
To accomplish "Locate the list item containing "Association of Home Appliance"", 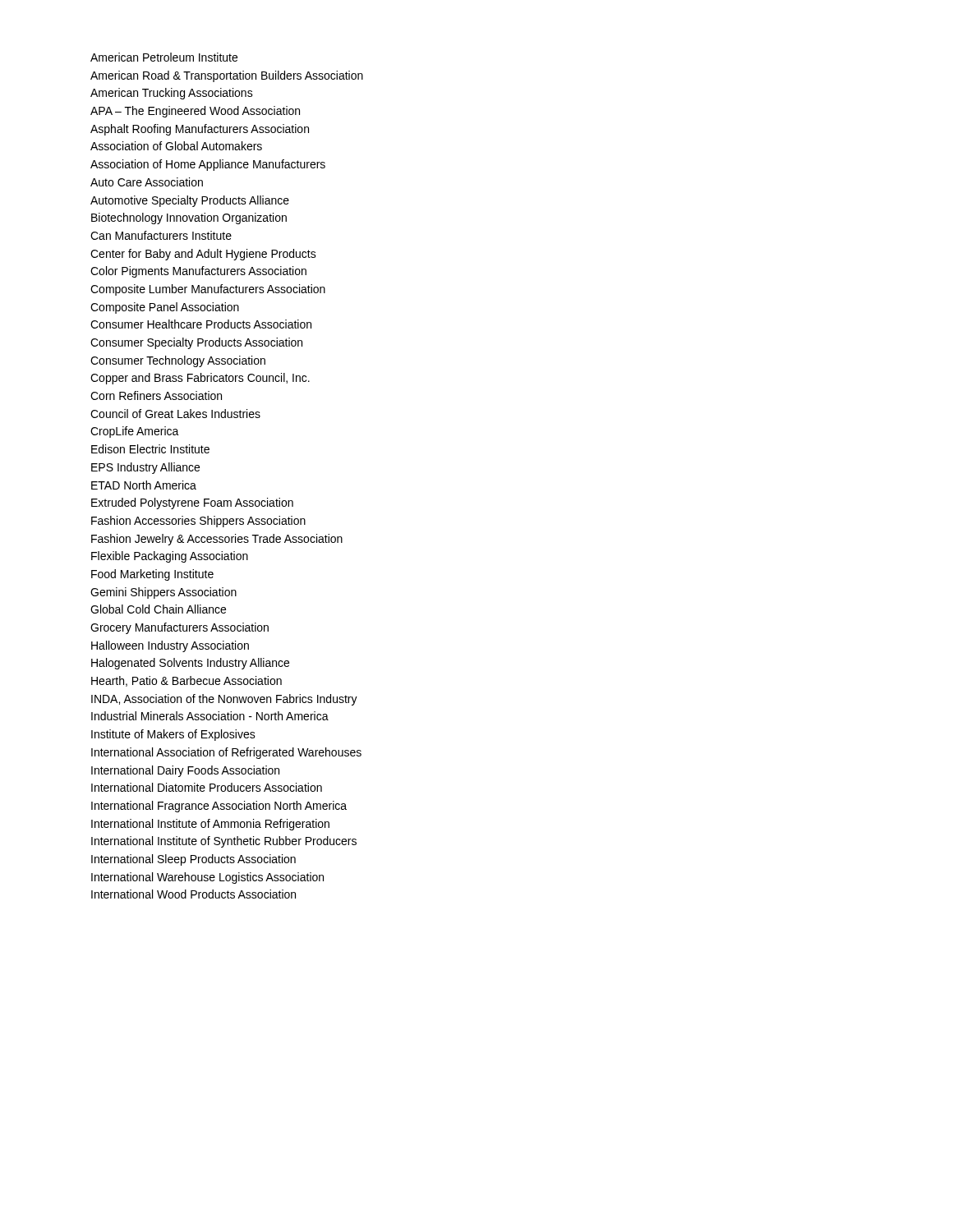I will 208,165.
